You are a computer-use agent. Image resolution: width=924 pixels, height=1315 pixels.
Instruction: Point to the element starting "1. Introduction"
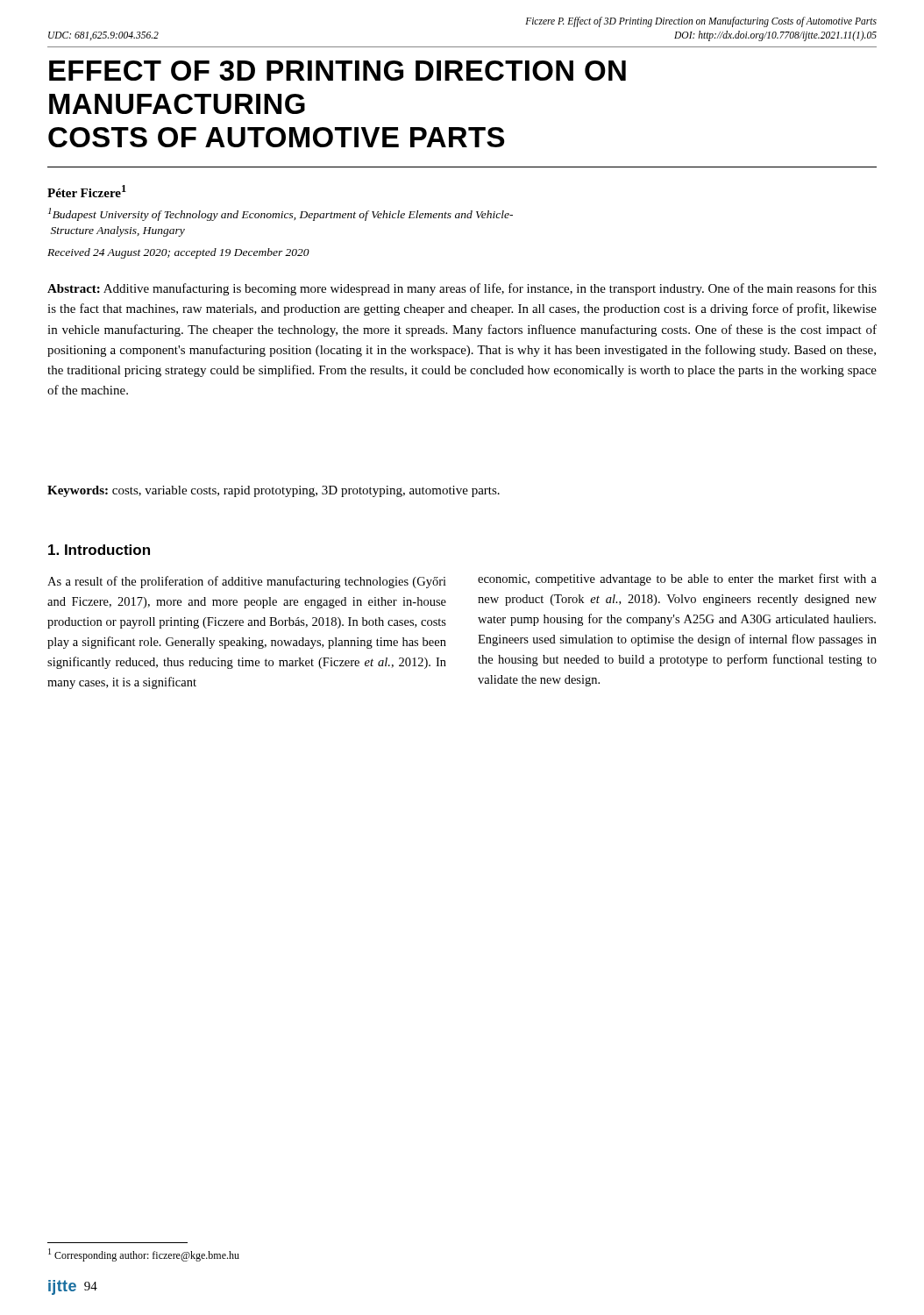pos(99,550)
